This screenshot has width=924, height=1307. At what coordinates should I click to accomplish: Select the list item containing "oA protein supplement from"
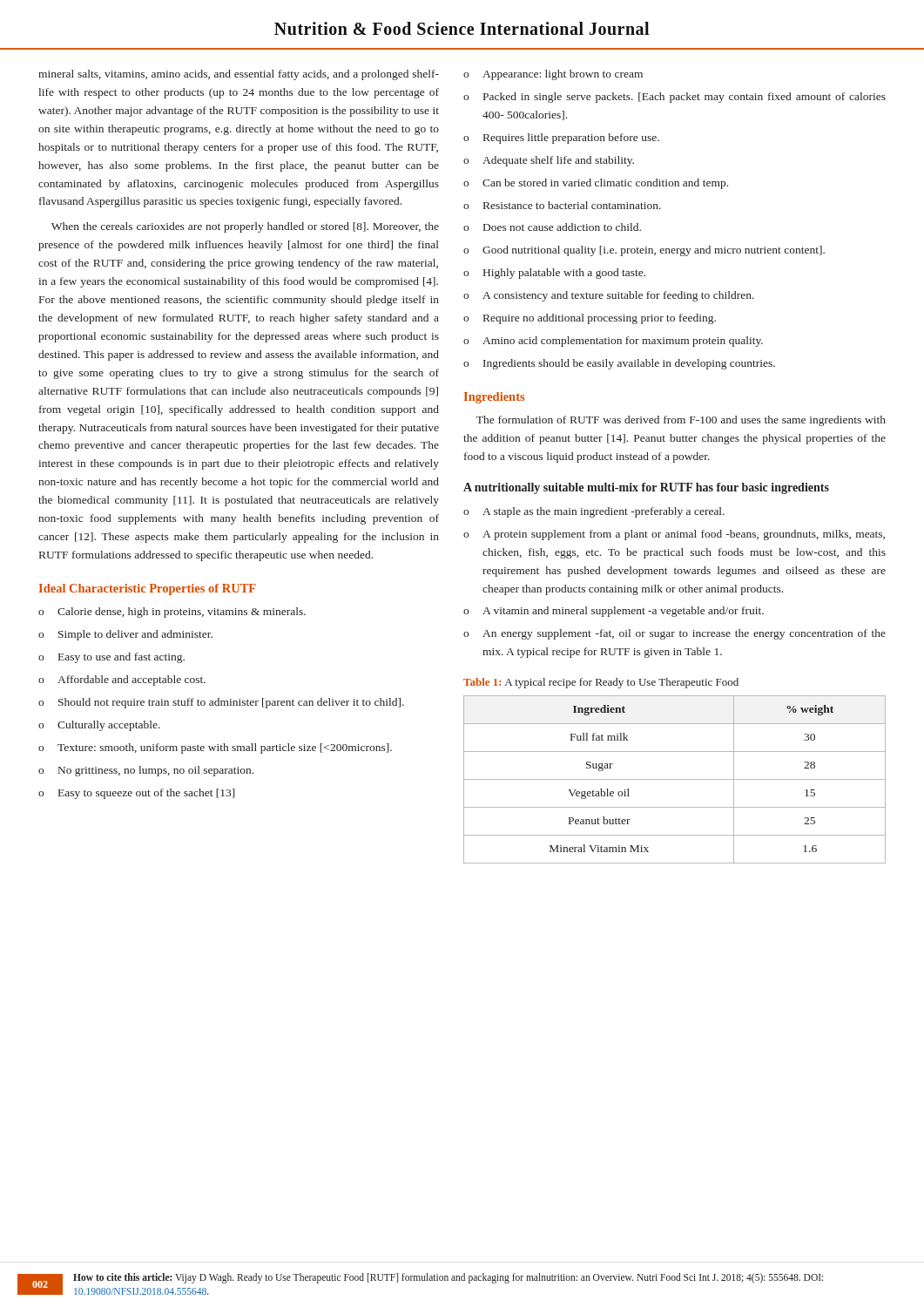(x=674, y=562)
